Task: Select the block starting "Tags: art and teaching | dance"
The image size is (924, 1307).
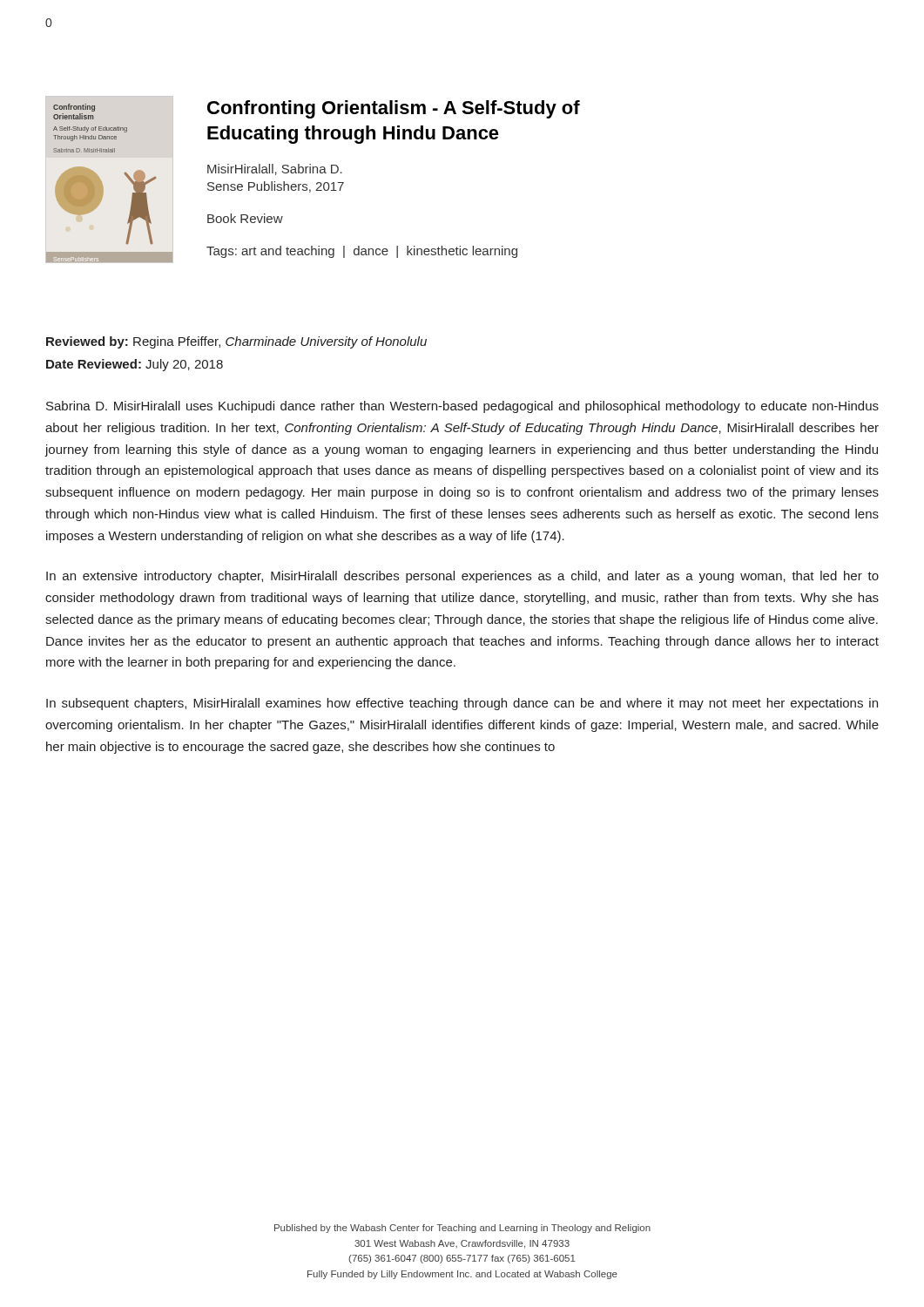Action: (x=362, y=251)
